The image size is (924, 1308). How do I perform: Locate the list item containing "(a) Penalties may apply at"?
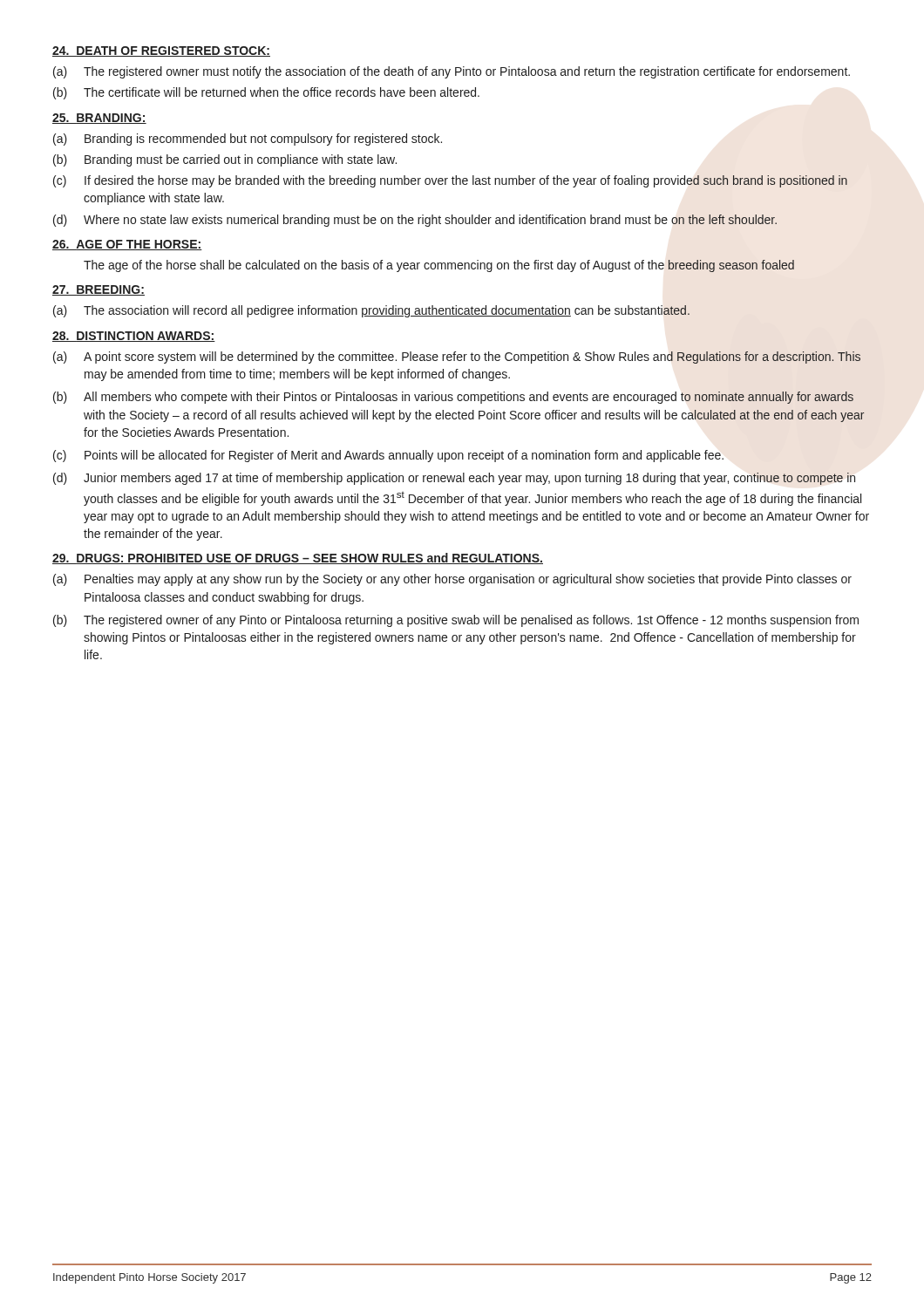pyautogui.click(x=462, y=588)
